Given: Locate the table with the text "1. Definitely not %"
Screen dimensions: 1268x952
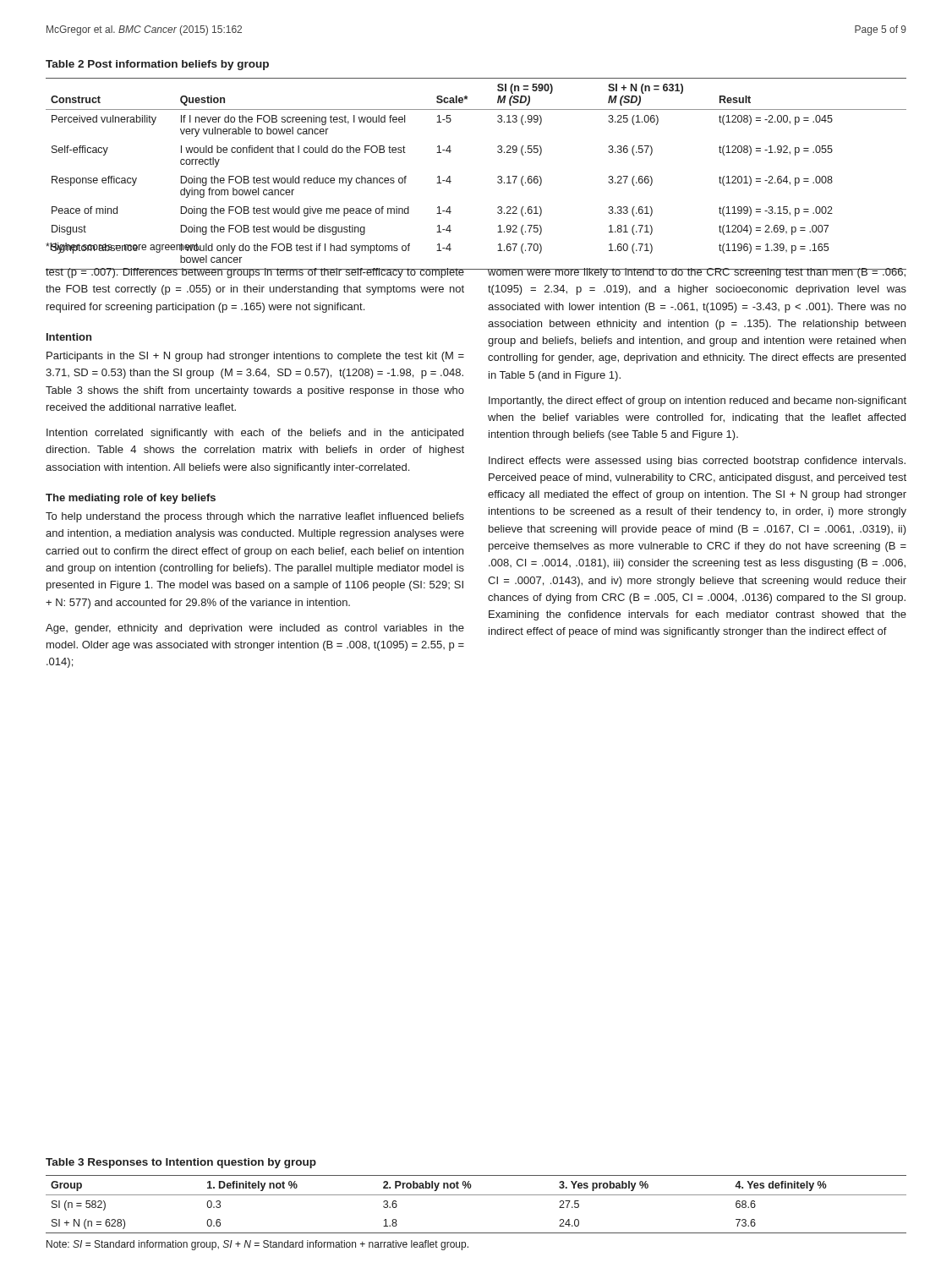Looking at the screenshot, I should (476, 1204).
